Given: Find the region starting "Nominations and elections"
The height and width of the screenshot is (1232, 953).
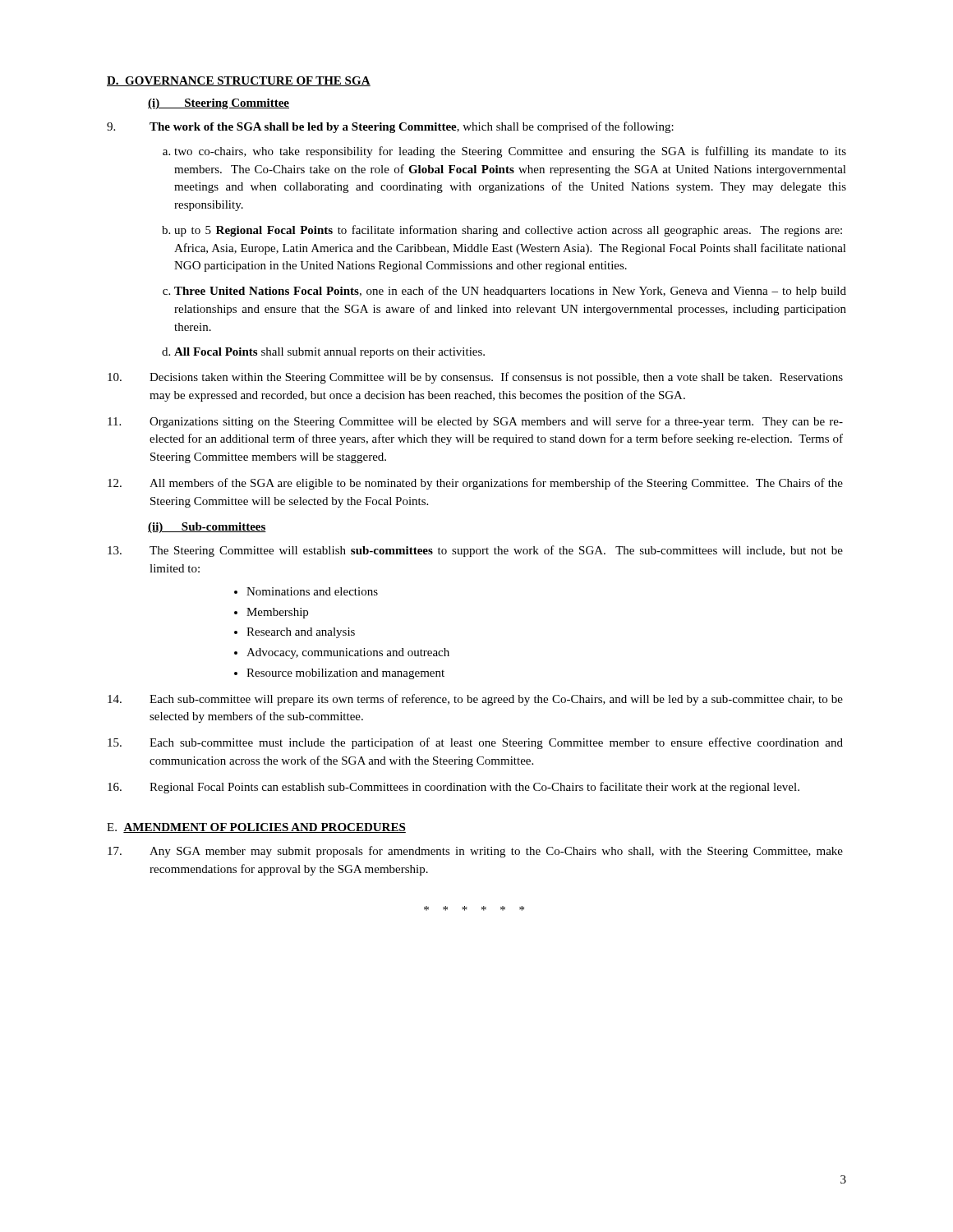Looking at the screenshot, I should [x=312, y=591].
